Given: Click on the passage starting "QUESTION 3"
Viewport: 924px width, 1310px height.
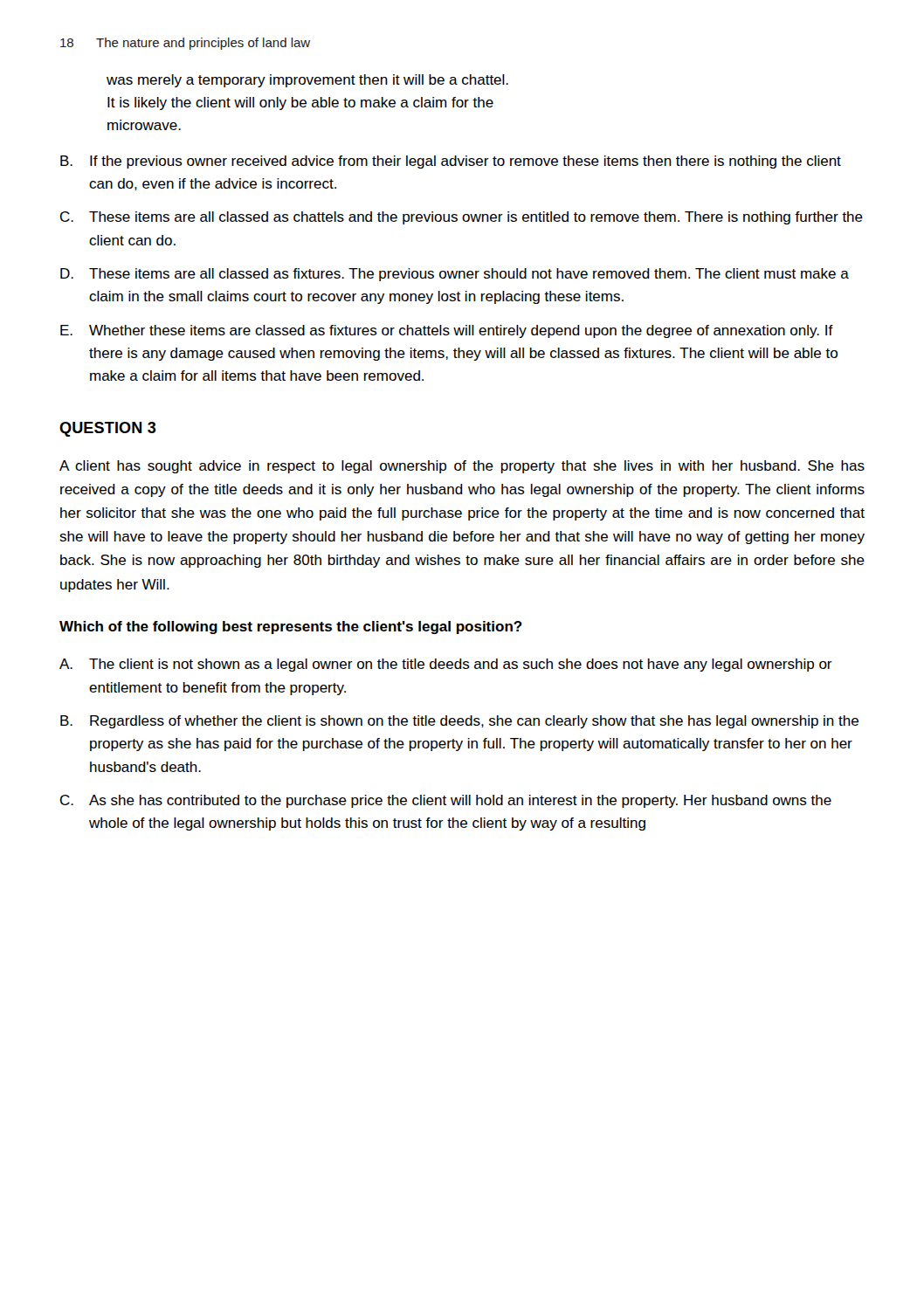Looking at the screenshot, I should 108,428.
